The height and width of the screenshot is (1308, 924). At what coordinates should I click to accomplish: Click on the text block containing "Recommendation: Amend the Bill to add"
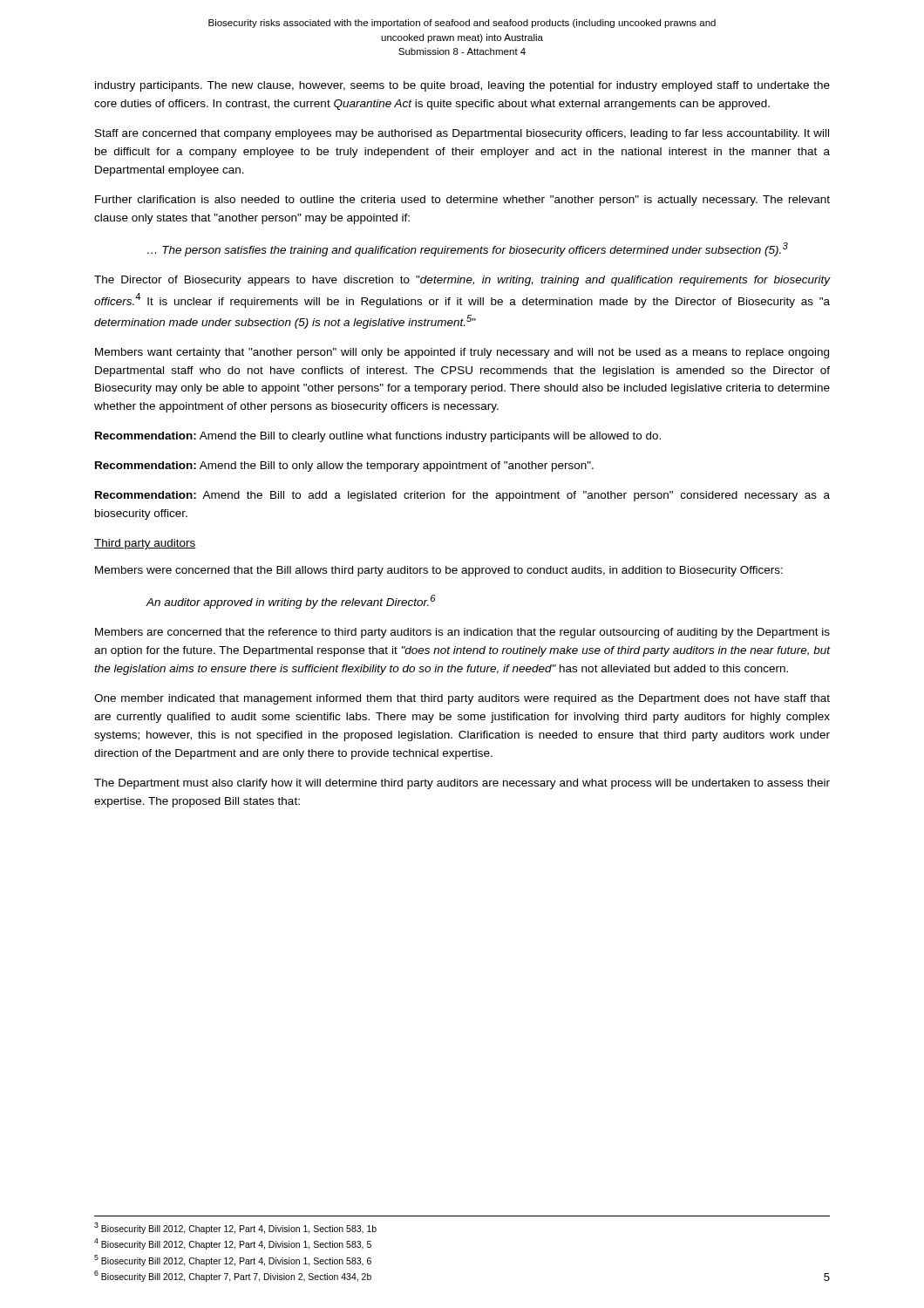pyautogui.click(x=462, y=505)
